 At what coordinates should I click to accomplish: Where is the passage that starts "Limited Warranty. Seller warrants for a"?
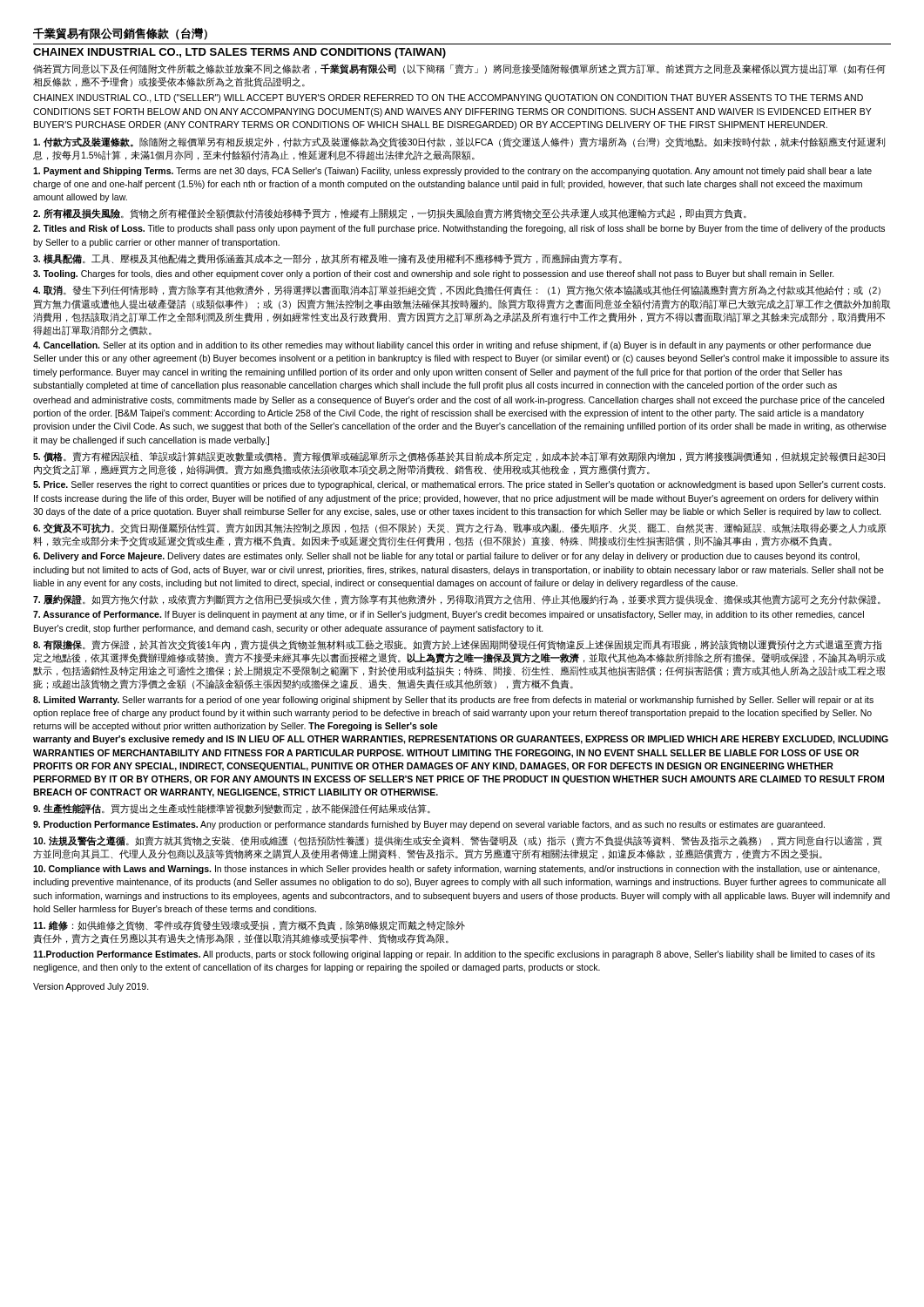click(x=461, y=746)
